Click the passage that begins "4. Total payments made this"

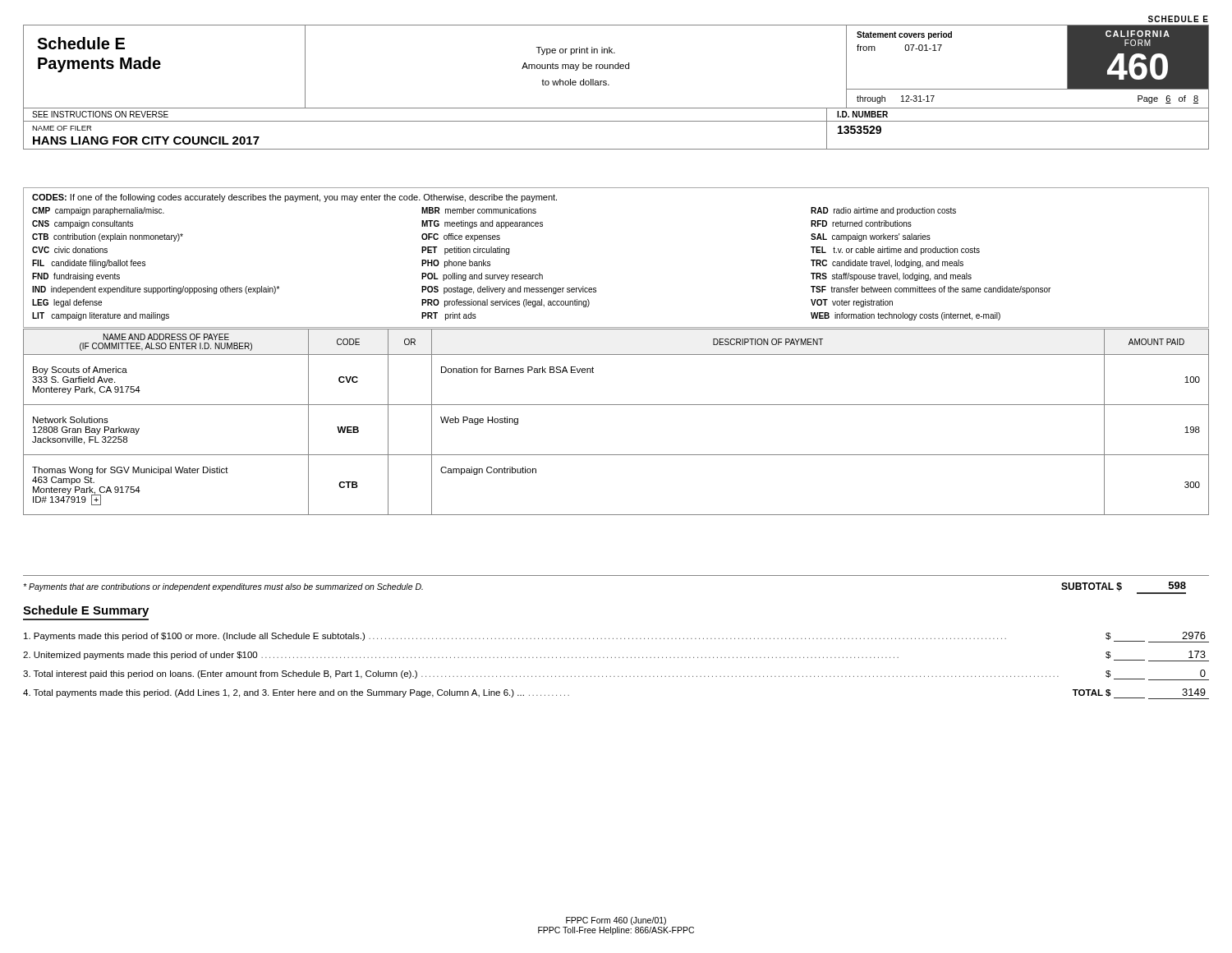[x=266, y=694]
